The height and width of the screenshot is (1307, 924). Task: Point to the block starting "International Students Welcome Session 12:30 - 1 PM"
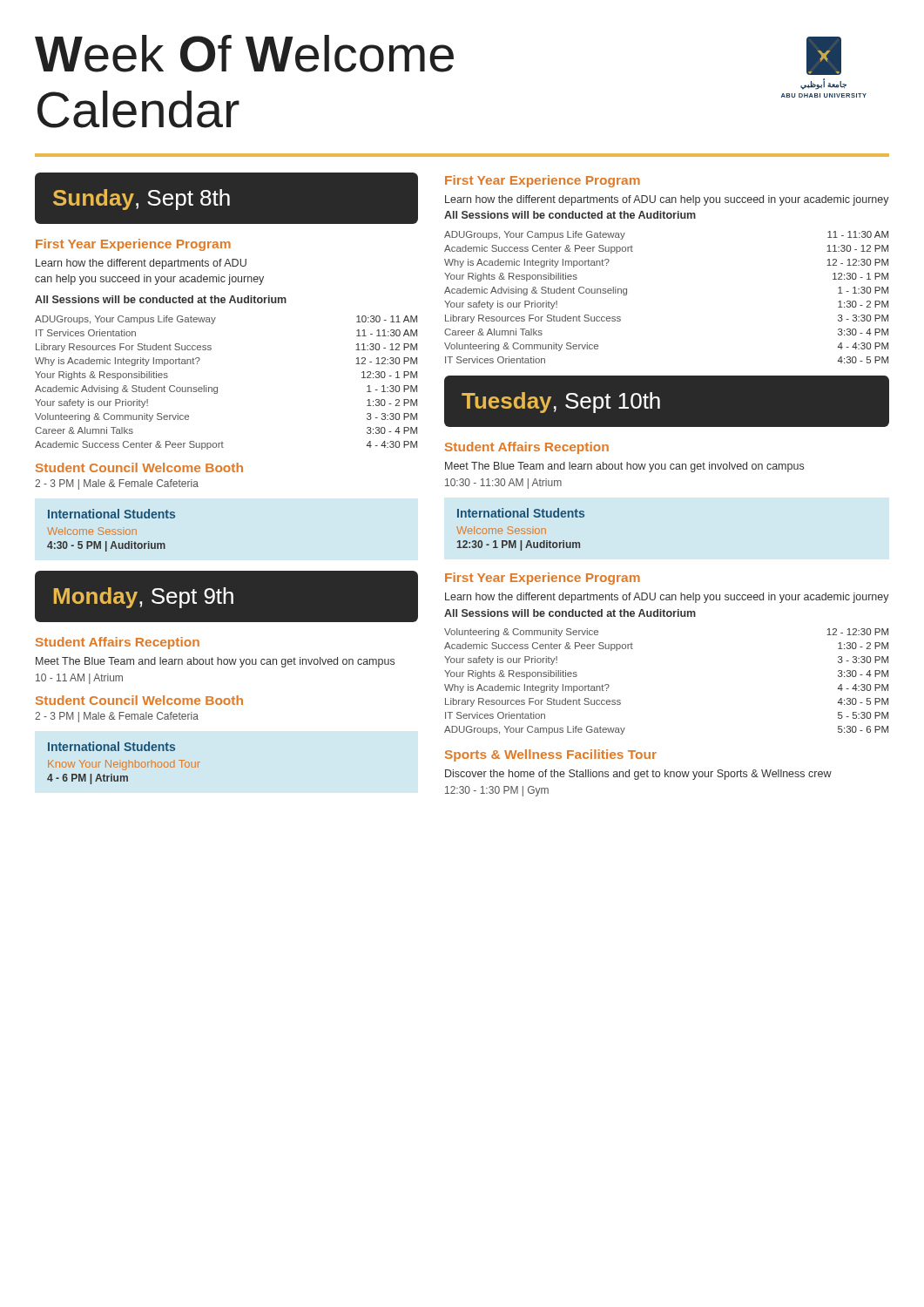click(521, 513)
